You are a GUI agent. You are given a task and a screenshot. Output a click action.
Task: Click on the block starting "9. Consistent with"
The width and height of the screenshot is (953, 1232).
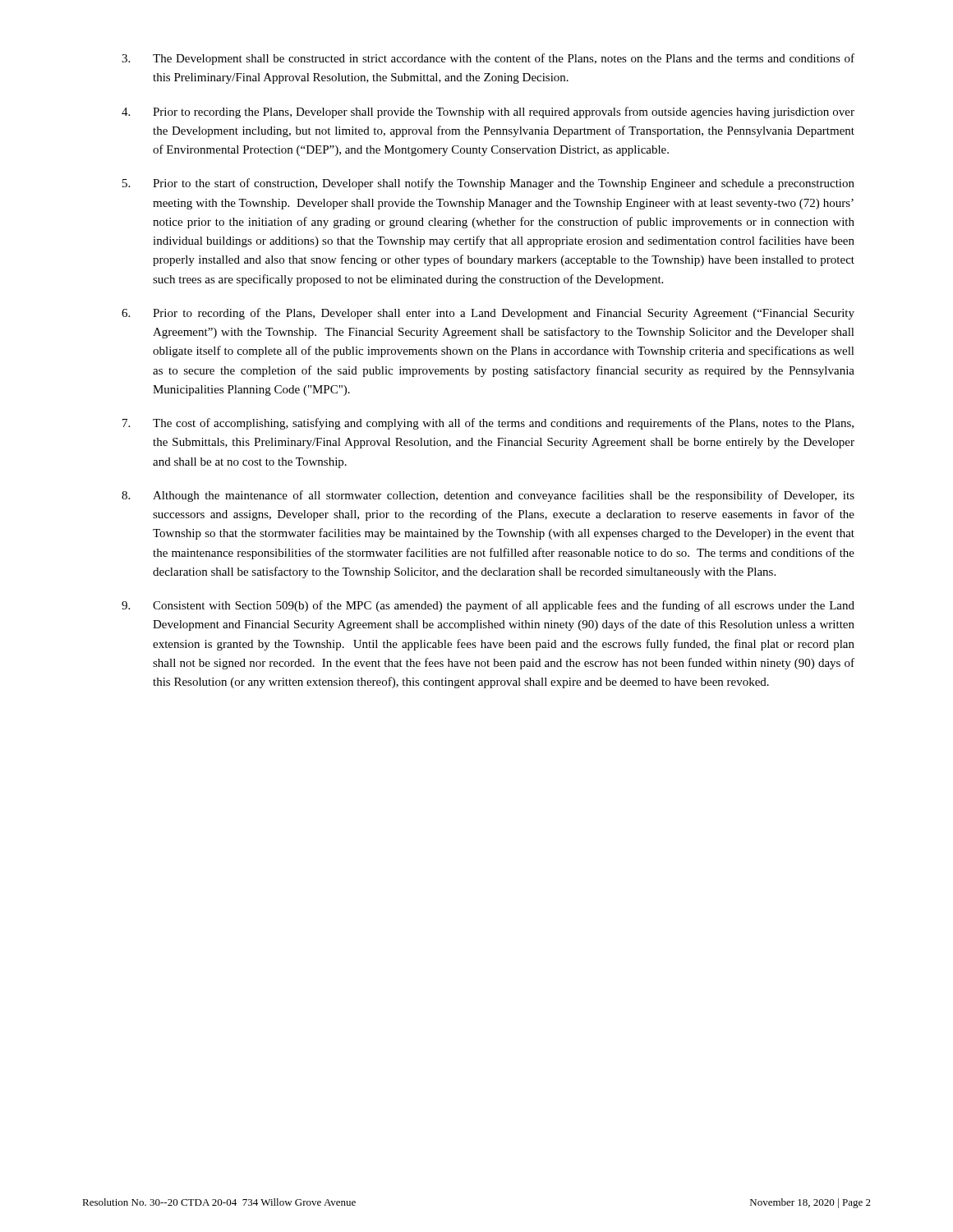point(488,644)
